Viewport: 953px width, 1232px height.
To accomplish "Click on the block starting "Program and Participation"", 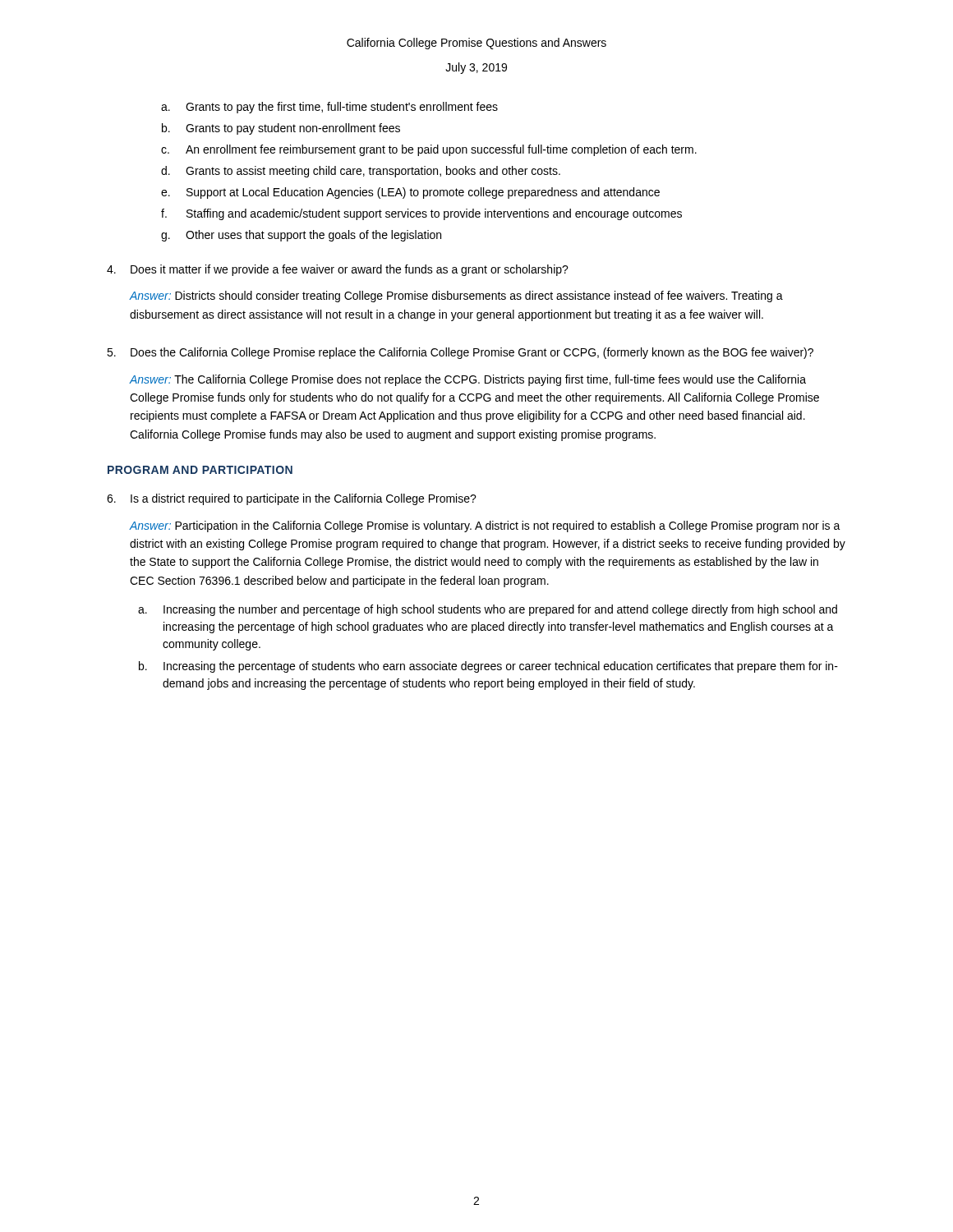I will tap(200, 470).
